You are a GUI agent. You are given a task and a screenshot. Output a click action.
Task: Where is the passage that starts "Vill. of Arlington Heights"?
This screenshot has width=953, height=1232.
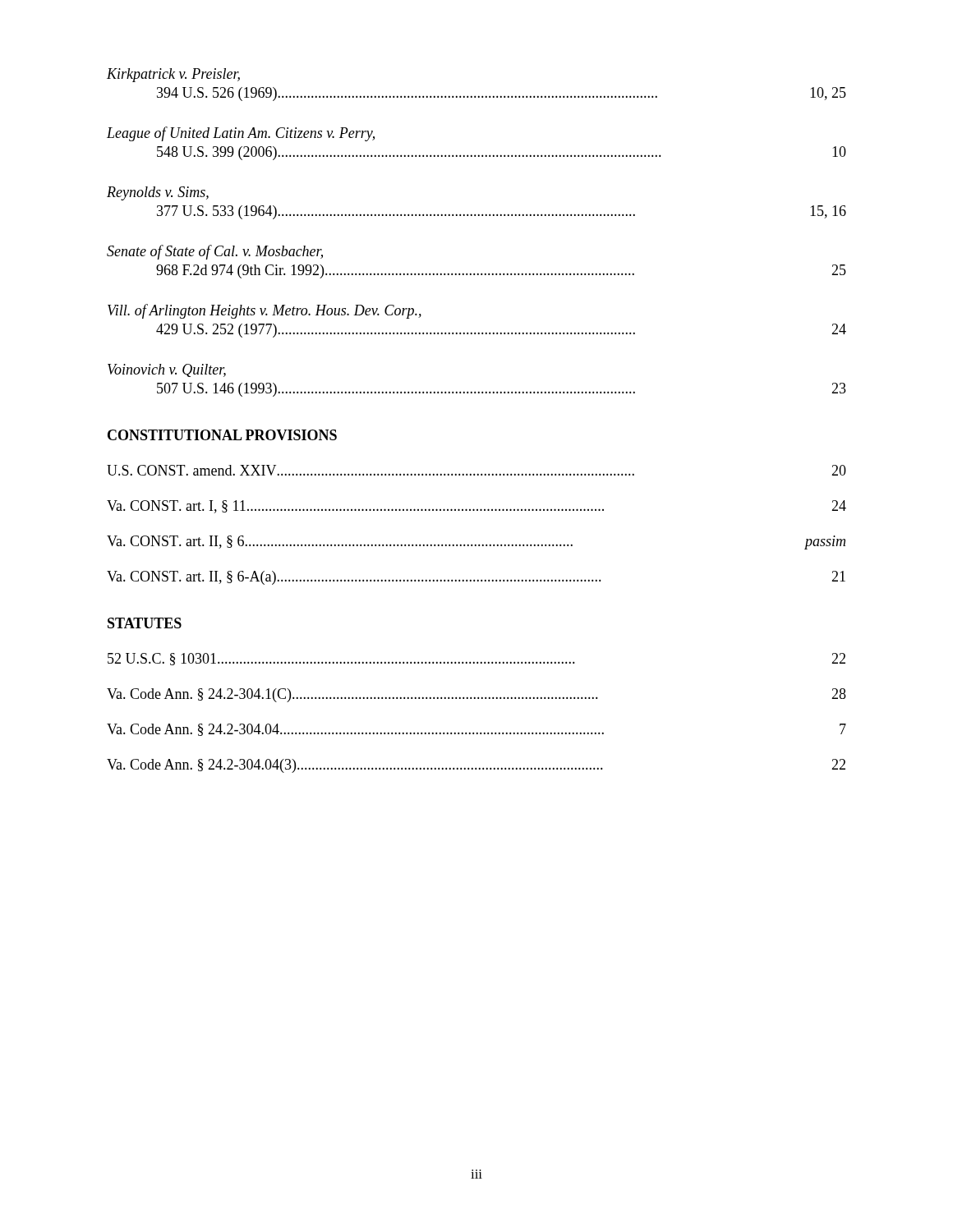pos(476,320)
